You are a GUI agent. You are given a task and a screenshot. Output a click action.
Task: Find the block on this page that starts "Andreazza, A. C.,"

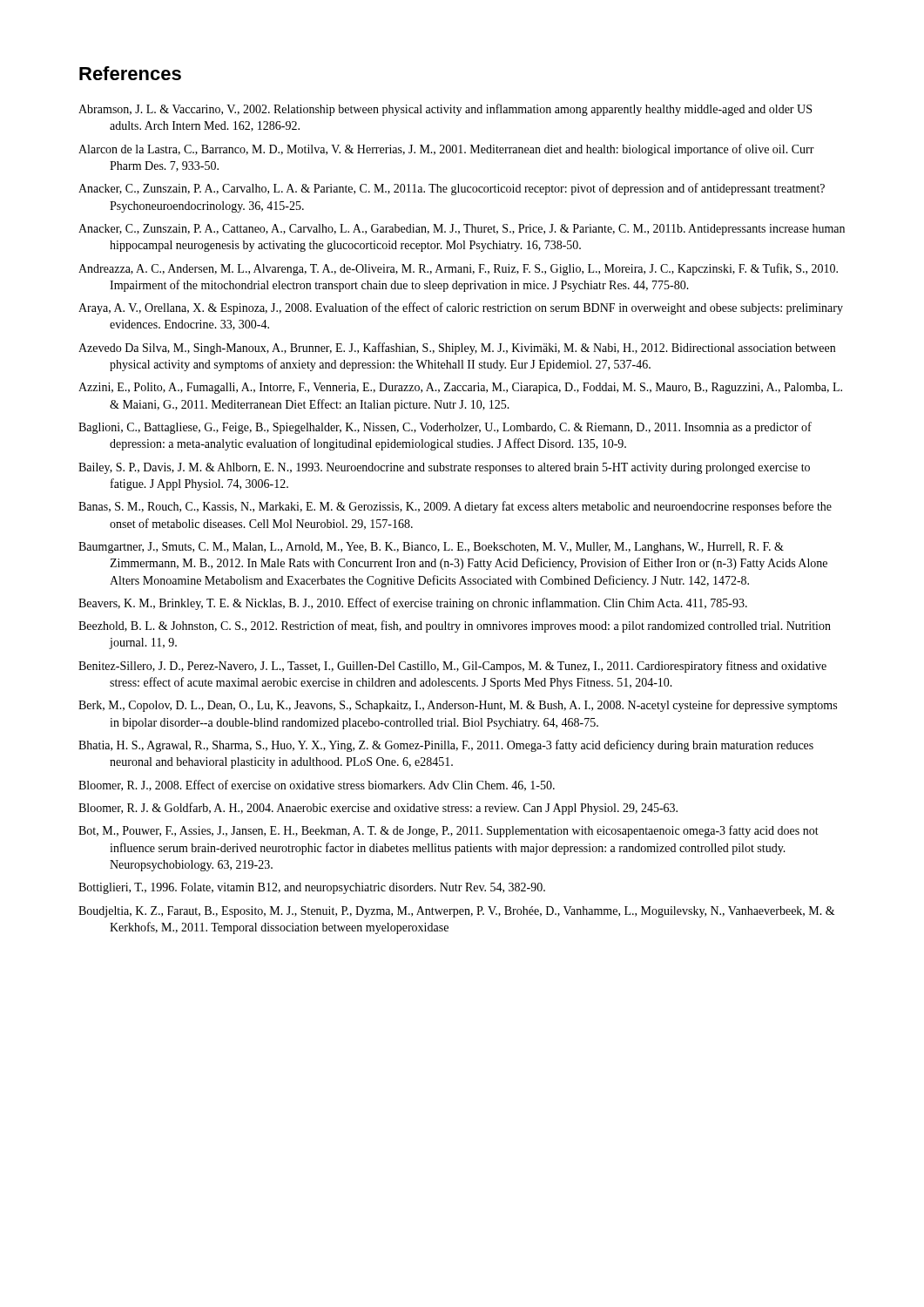coord(458,277)
